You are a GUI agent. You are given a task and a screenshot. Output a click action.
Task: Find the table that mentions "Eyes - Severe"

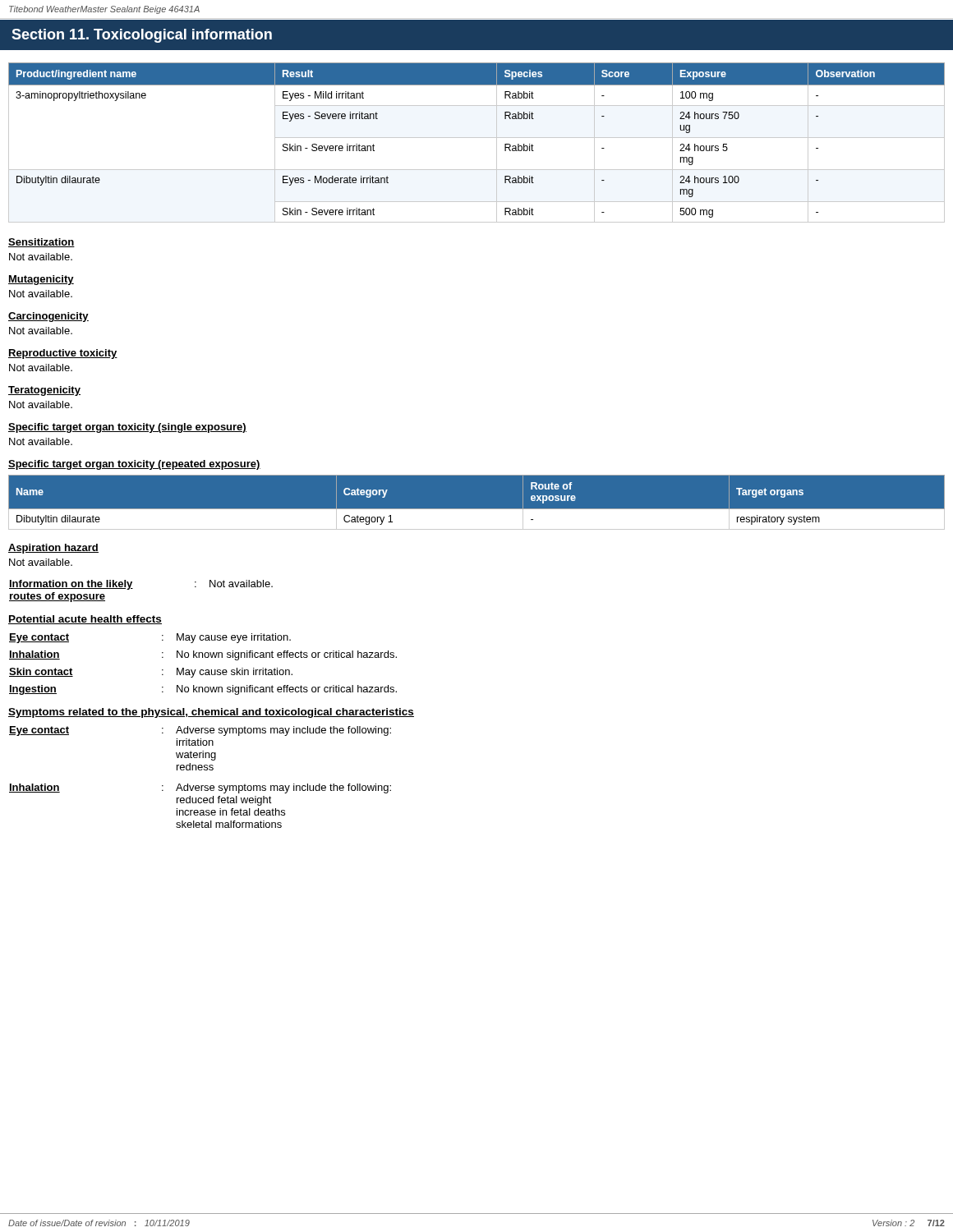pos(476,143)
